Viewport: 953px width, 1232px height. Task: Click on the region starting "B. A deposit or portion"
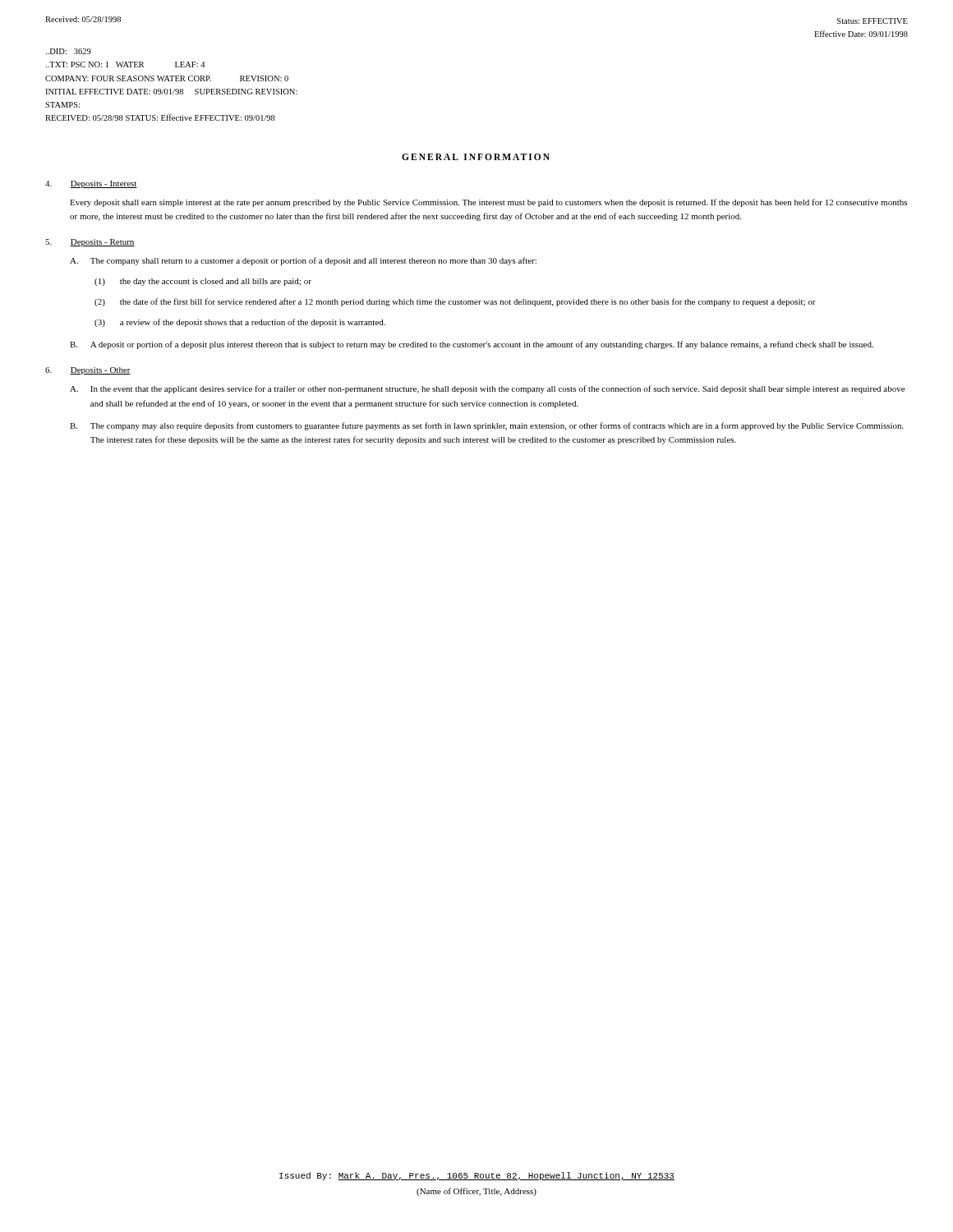coord(488,345)
